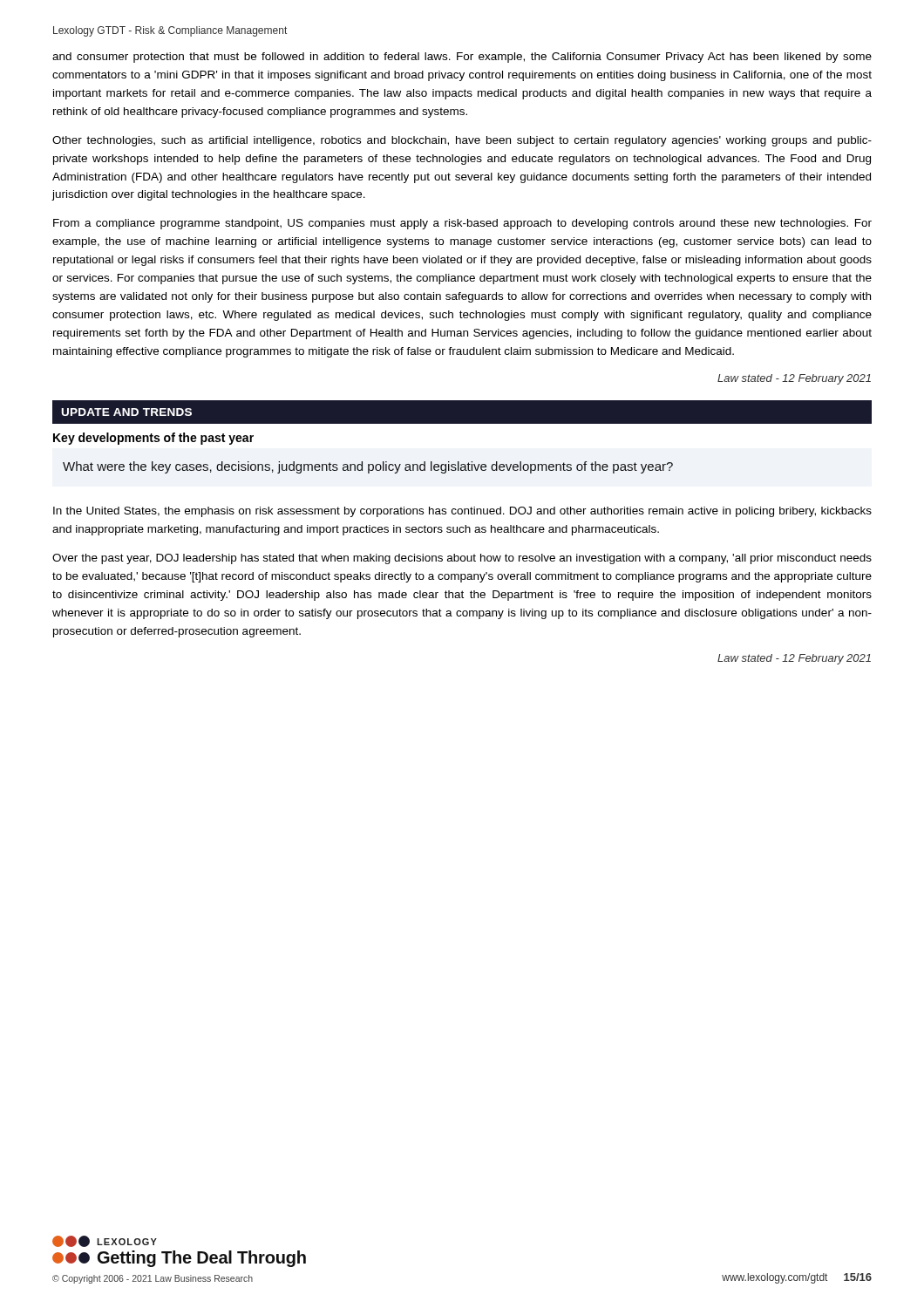Click on the text block containing "From a compliance programme"
This screenshot has width=924, height=1308.
[x=462, y=288]
